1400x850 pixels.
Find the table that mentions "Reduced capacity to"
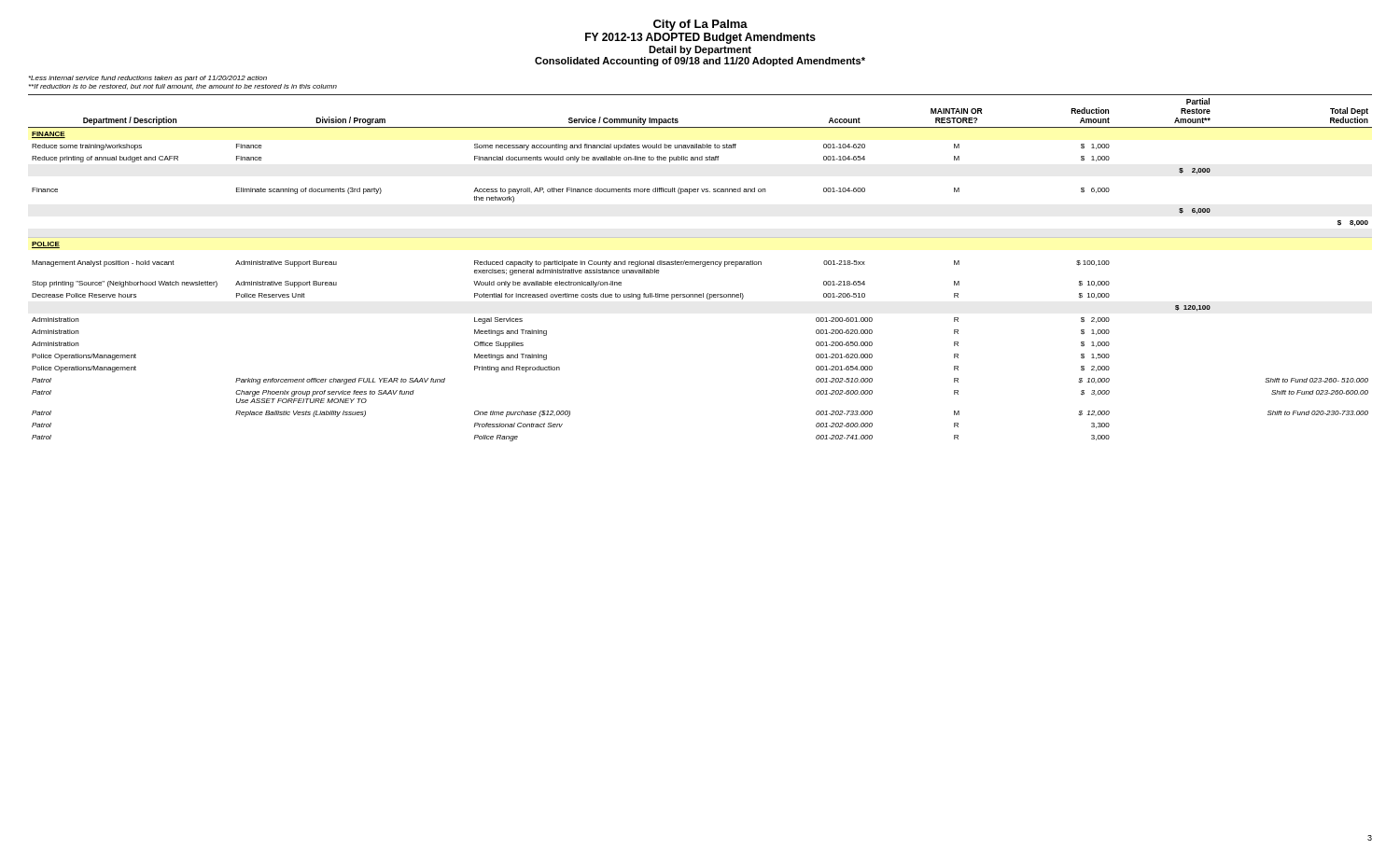click(700, 269)
